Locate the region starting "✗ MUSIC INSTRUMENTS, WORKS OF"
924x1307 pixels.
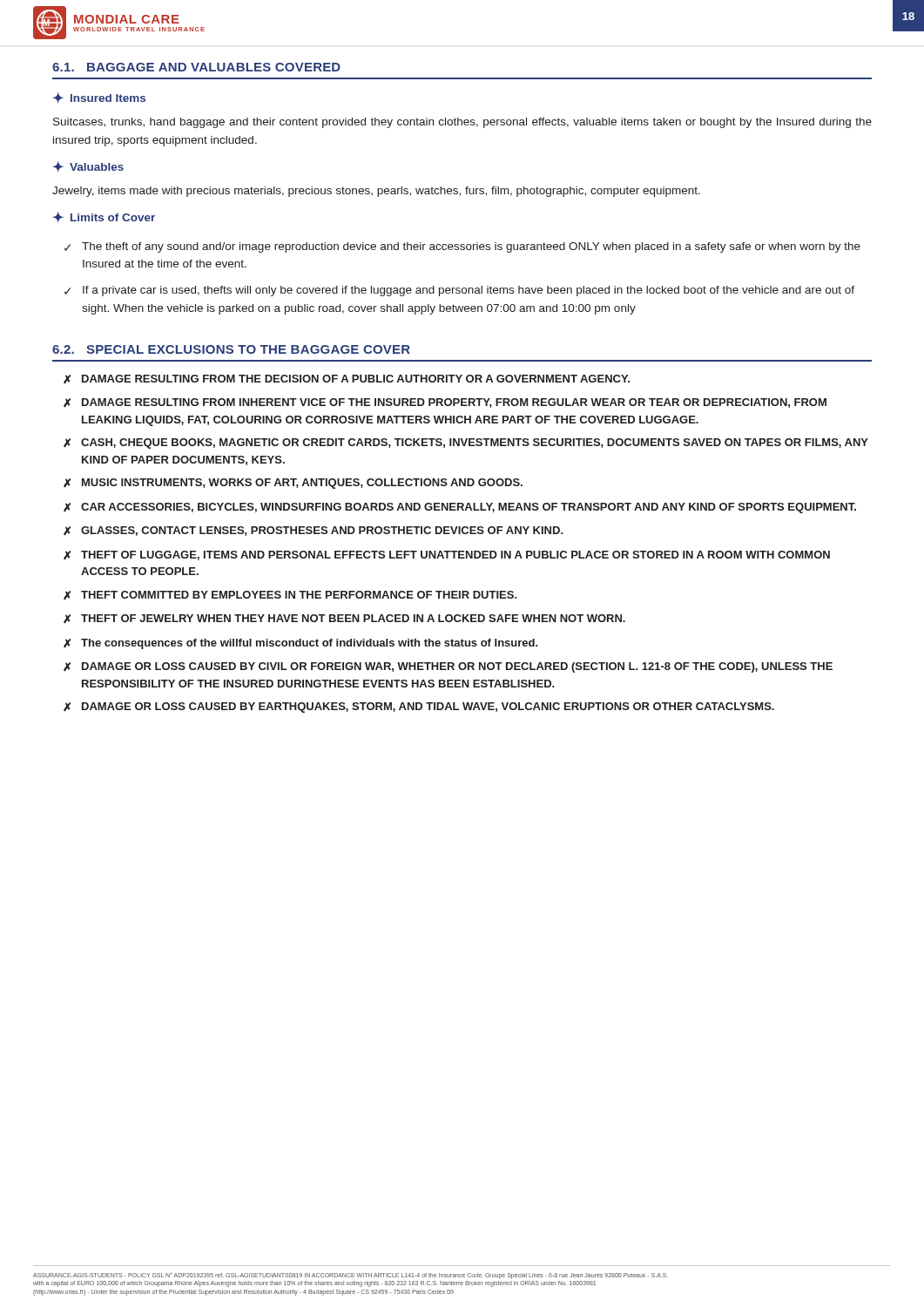tap(293, 483)
